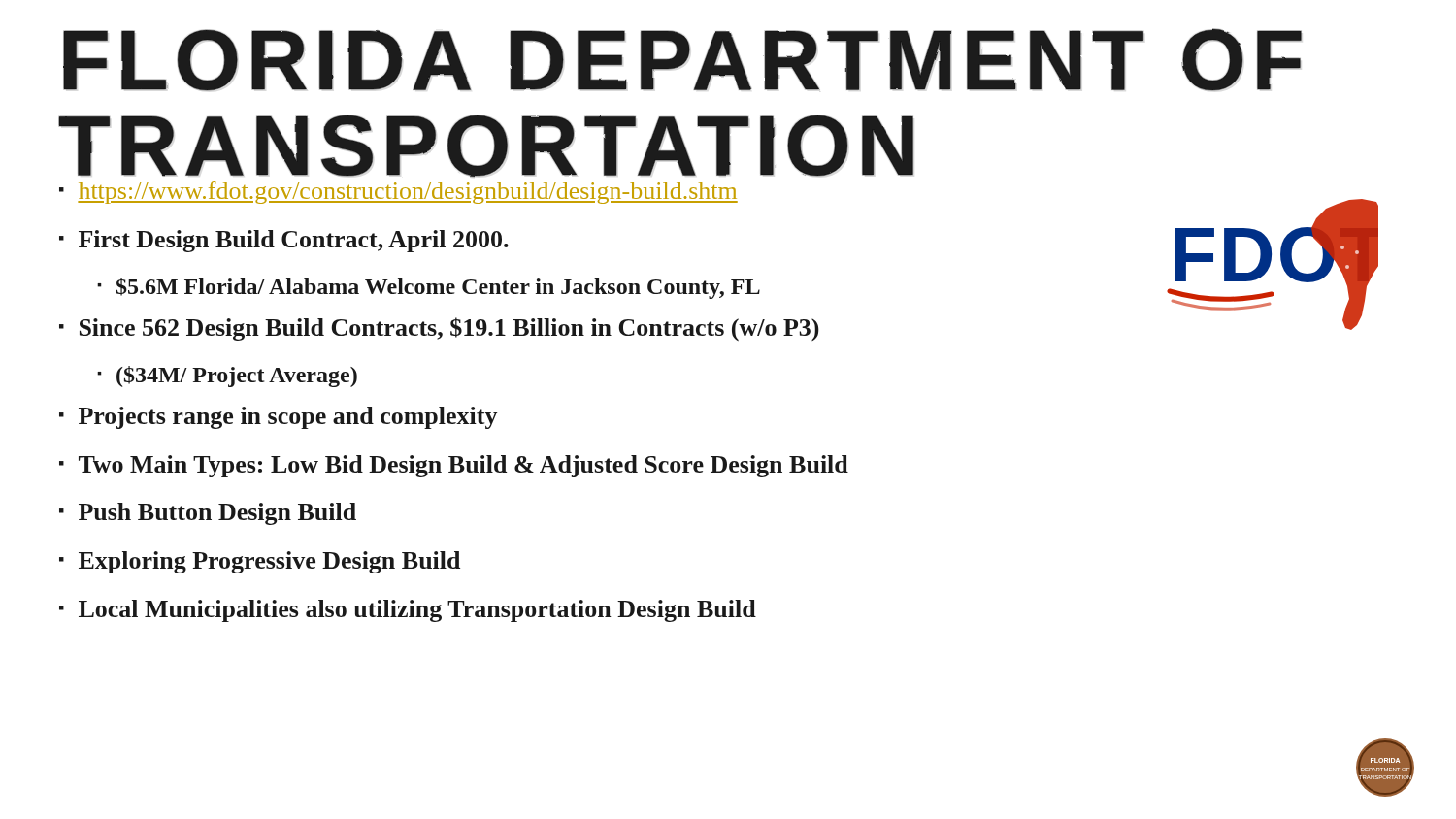Viewport: 1456px width, 819px height.
Task: Click on the region starting "▪ $5.6M Florida/"
Action: pyautogui.click(x=429, y=286)
